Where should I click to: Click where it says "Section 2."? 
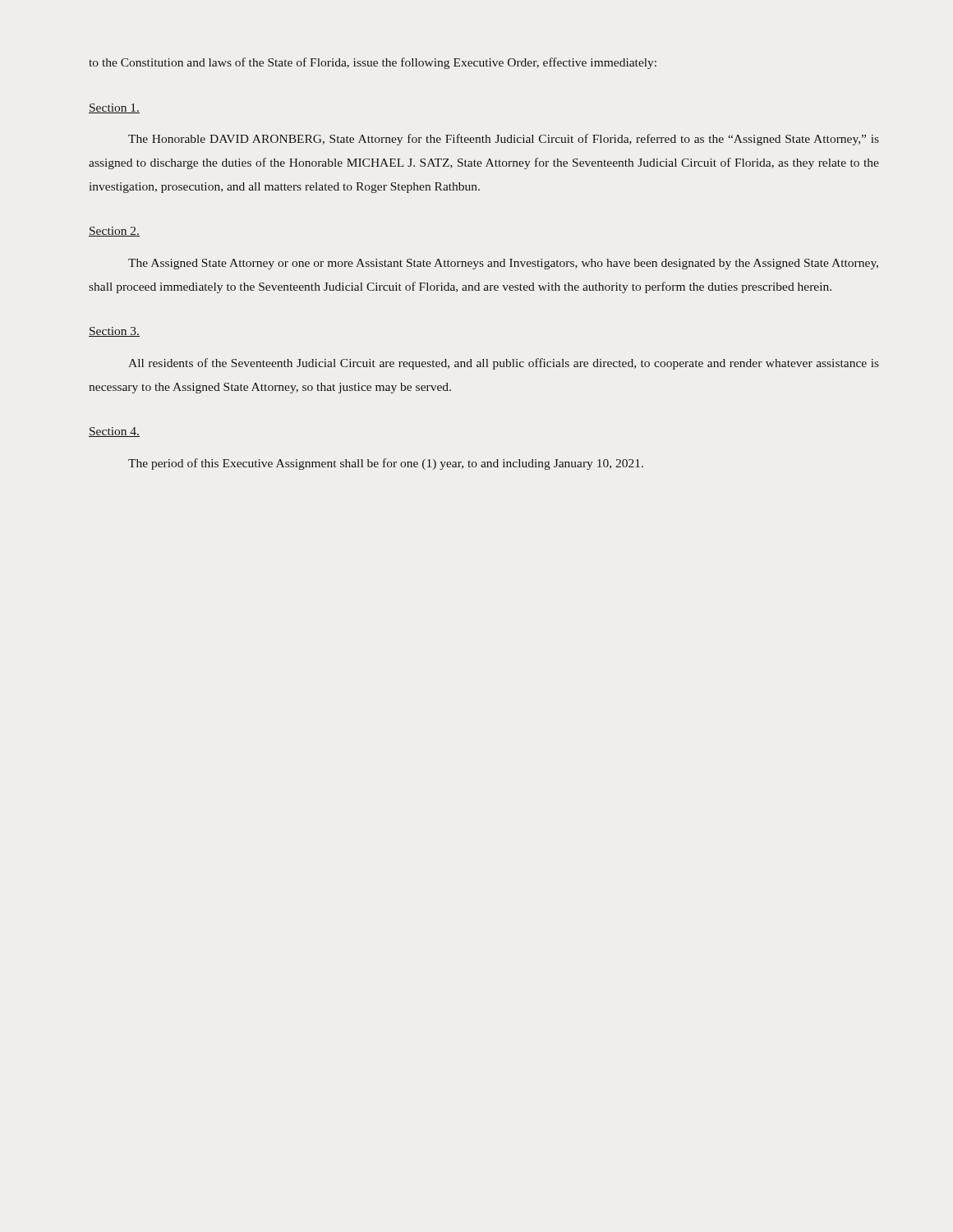click(114, 231)
